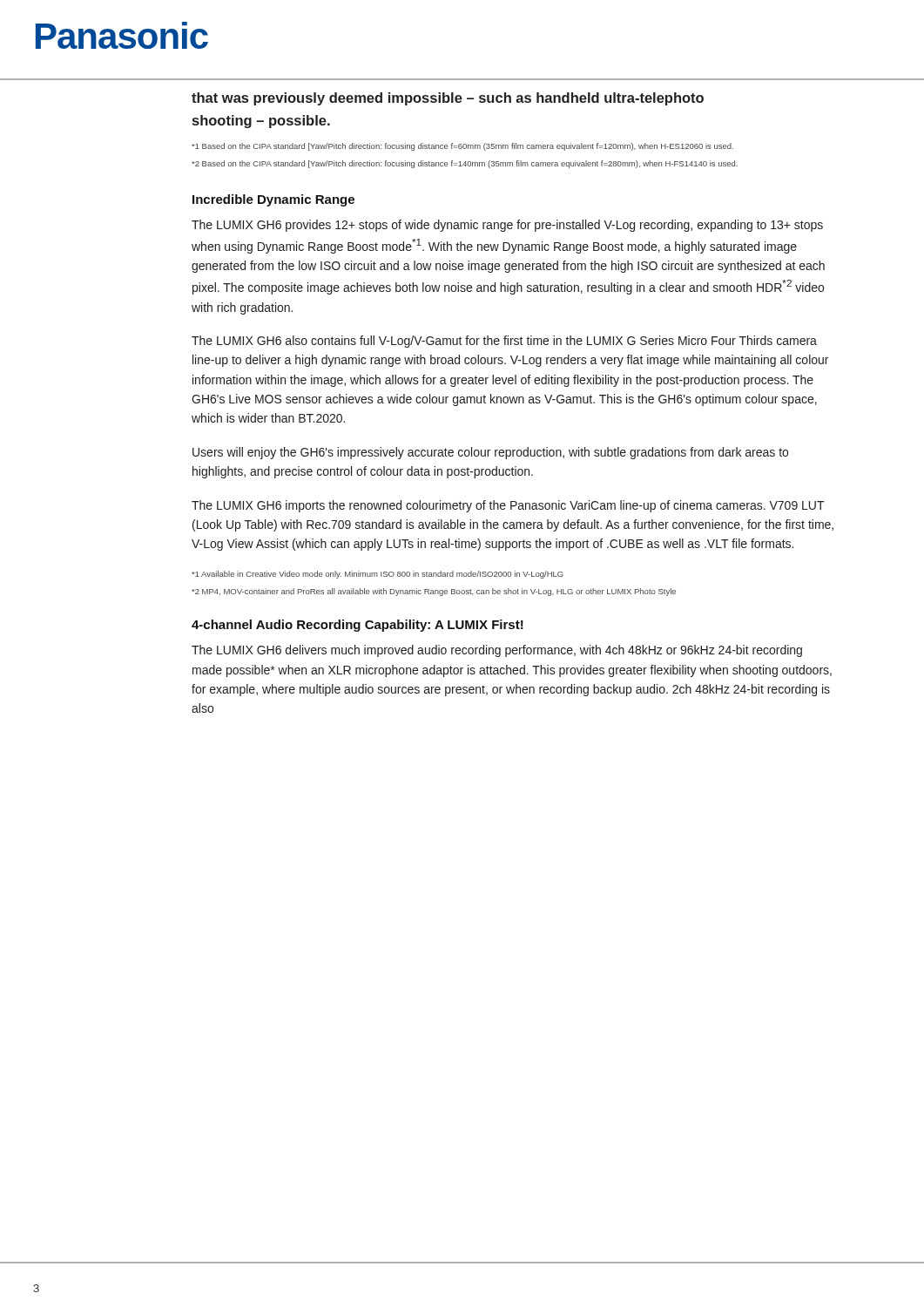Locate the passage starting "2 Based on the"
Screen dimensions: 1307x924
pyautogui.click(x=465, y=164)
